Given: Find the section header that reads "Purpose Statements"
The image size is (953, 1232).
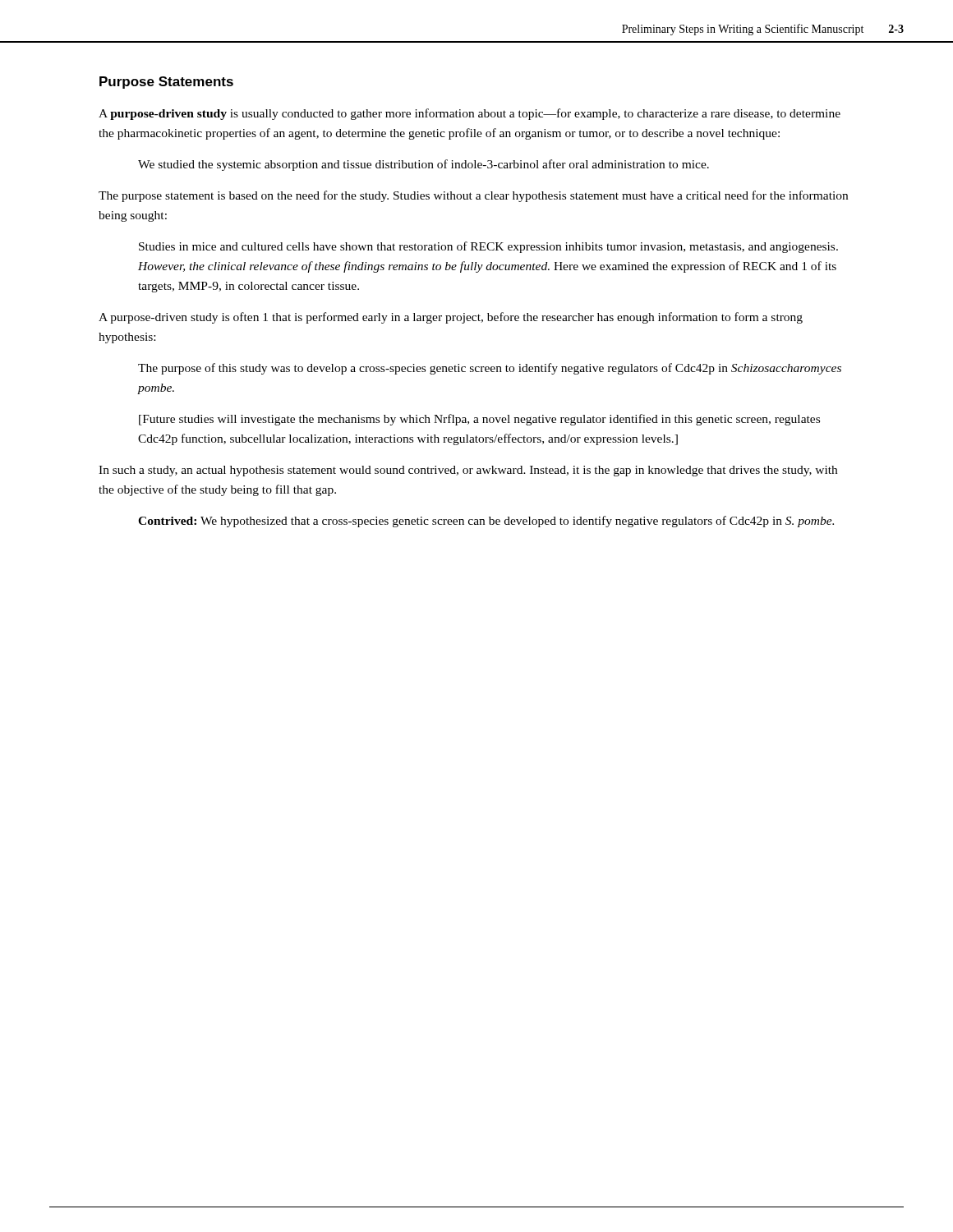Looking at the screenshot, I should (166, 82).
